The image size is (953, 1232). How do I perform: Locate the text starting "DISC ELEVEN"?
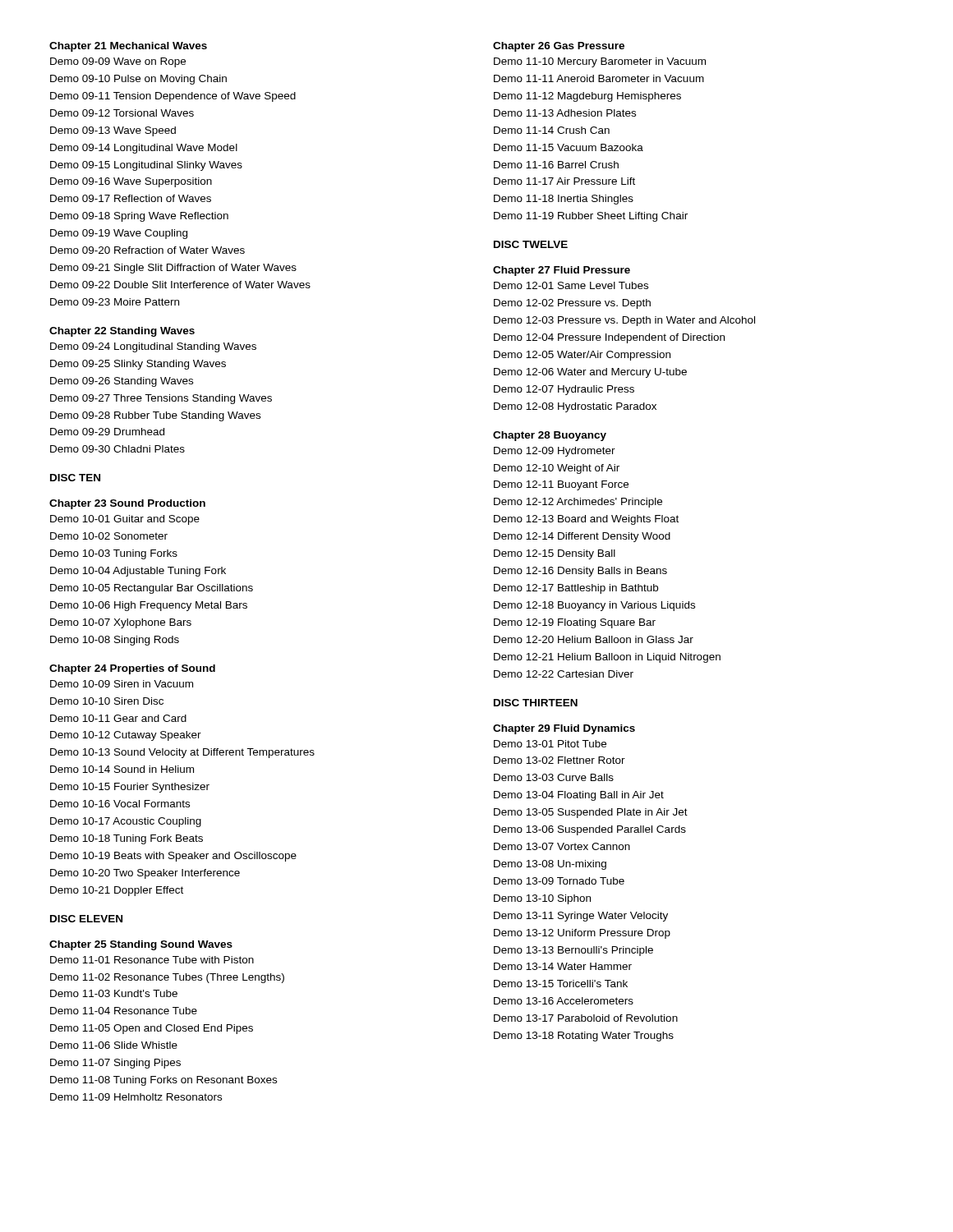point(86,918)
